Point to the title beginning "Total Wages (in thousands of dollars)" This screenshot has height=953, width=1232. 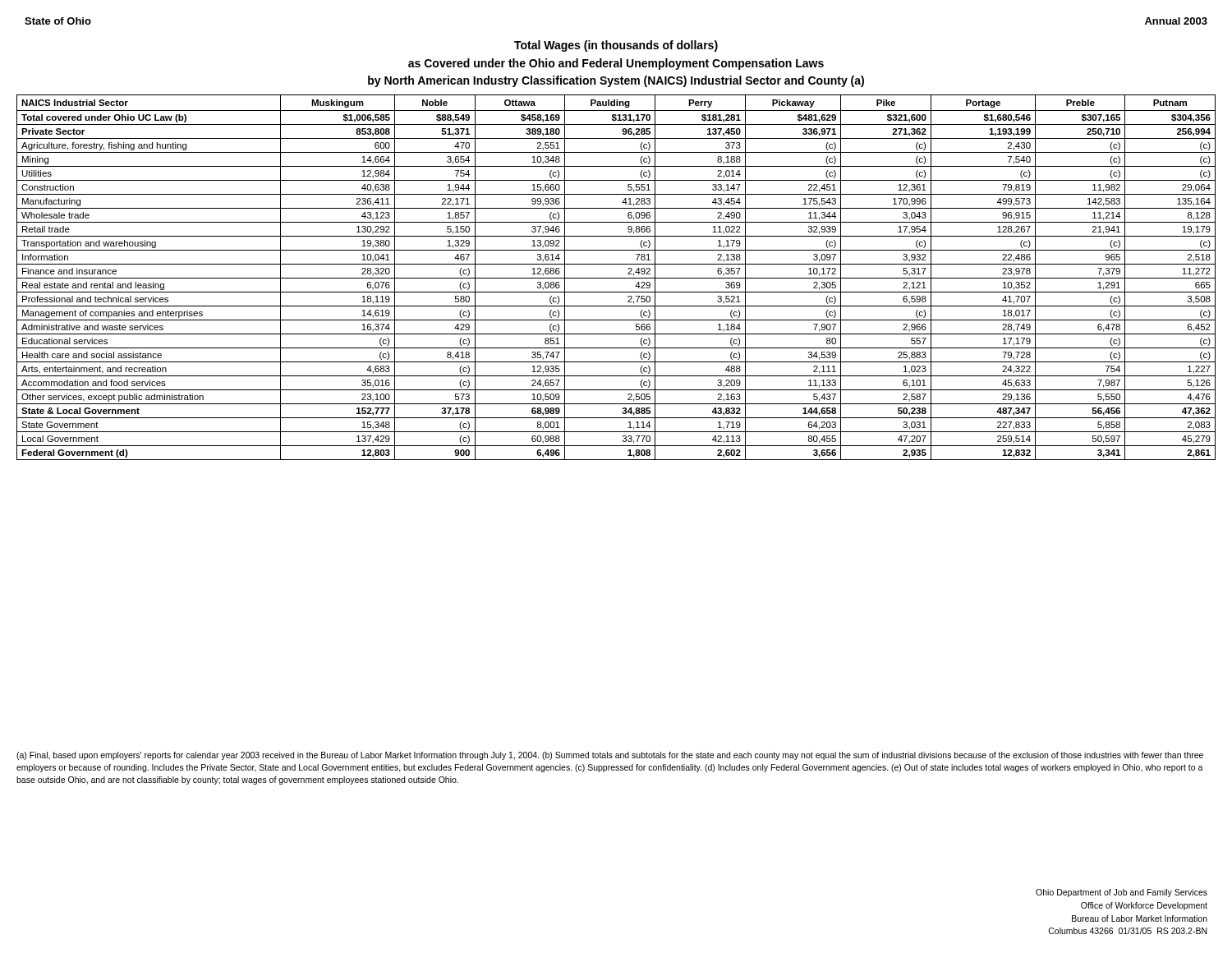pos(616,64)
